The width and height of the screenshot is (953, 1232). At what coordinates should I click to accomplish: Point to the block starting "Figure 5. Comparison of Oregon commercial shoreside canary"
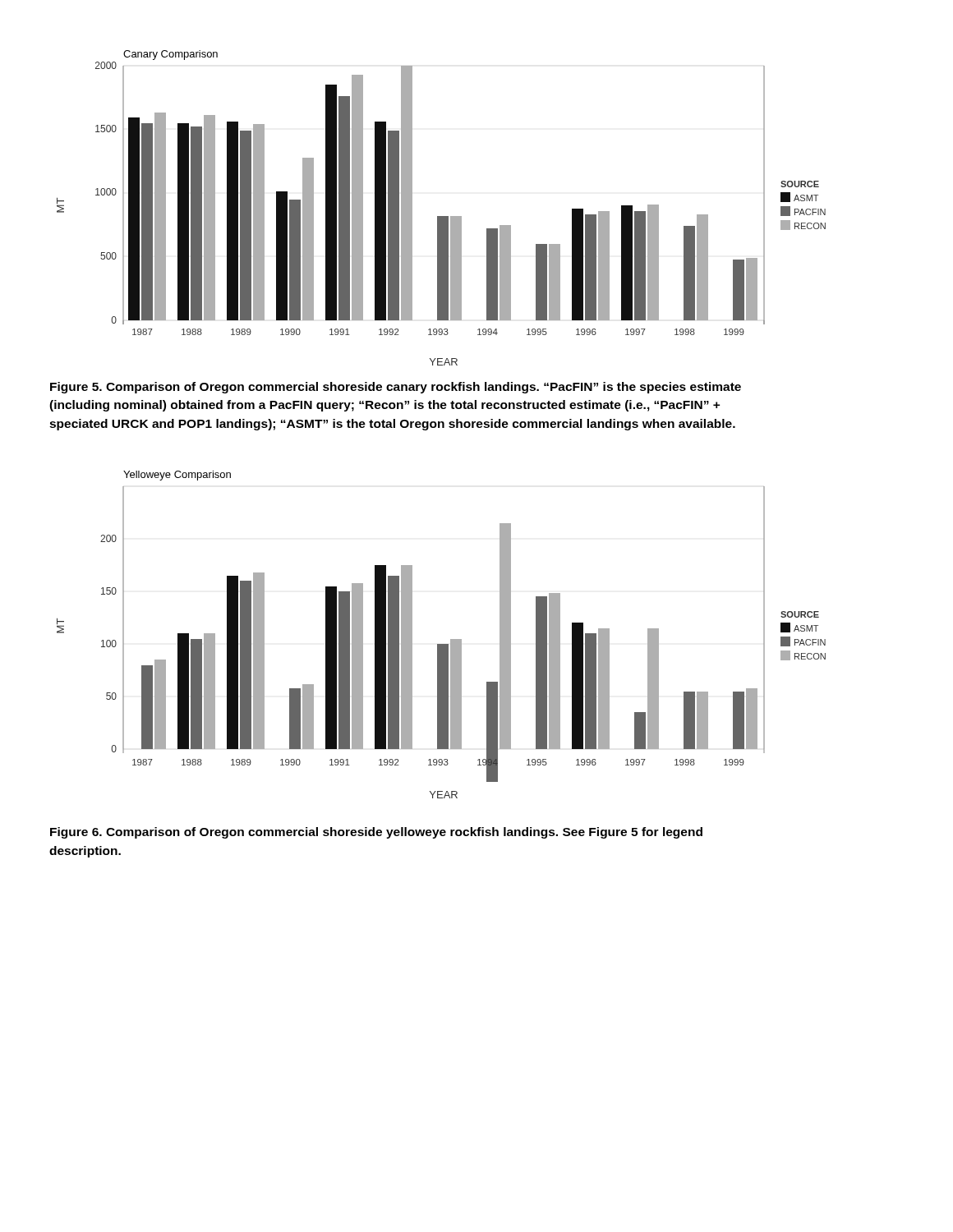tap(398, 406)
